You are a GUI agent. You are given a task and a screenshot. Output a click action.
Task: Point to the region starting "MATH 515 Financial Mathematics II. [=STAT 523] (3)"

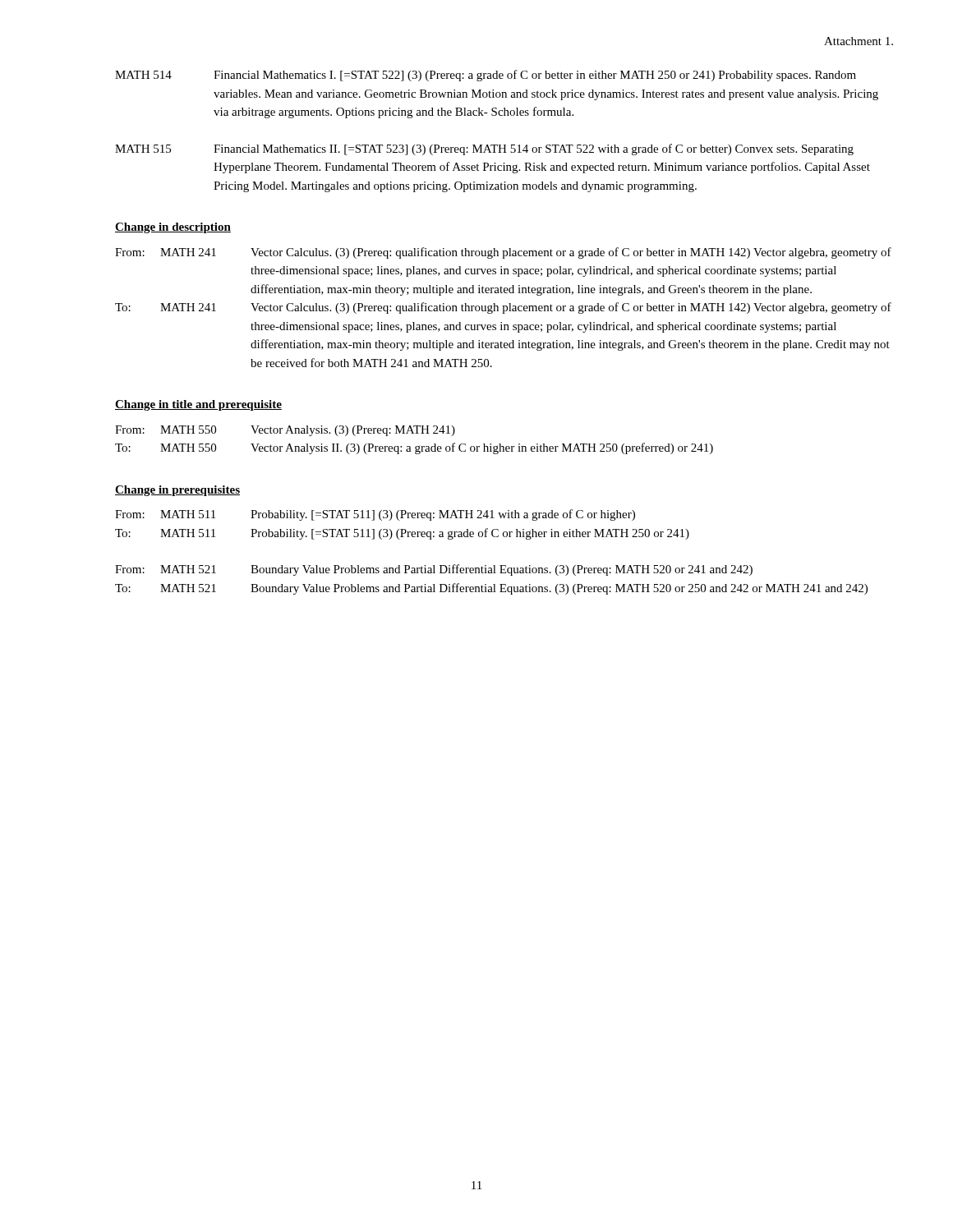[504, 167]
